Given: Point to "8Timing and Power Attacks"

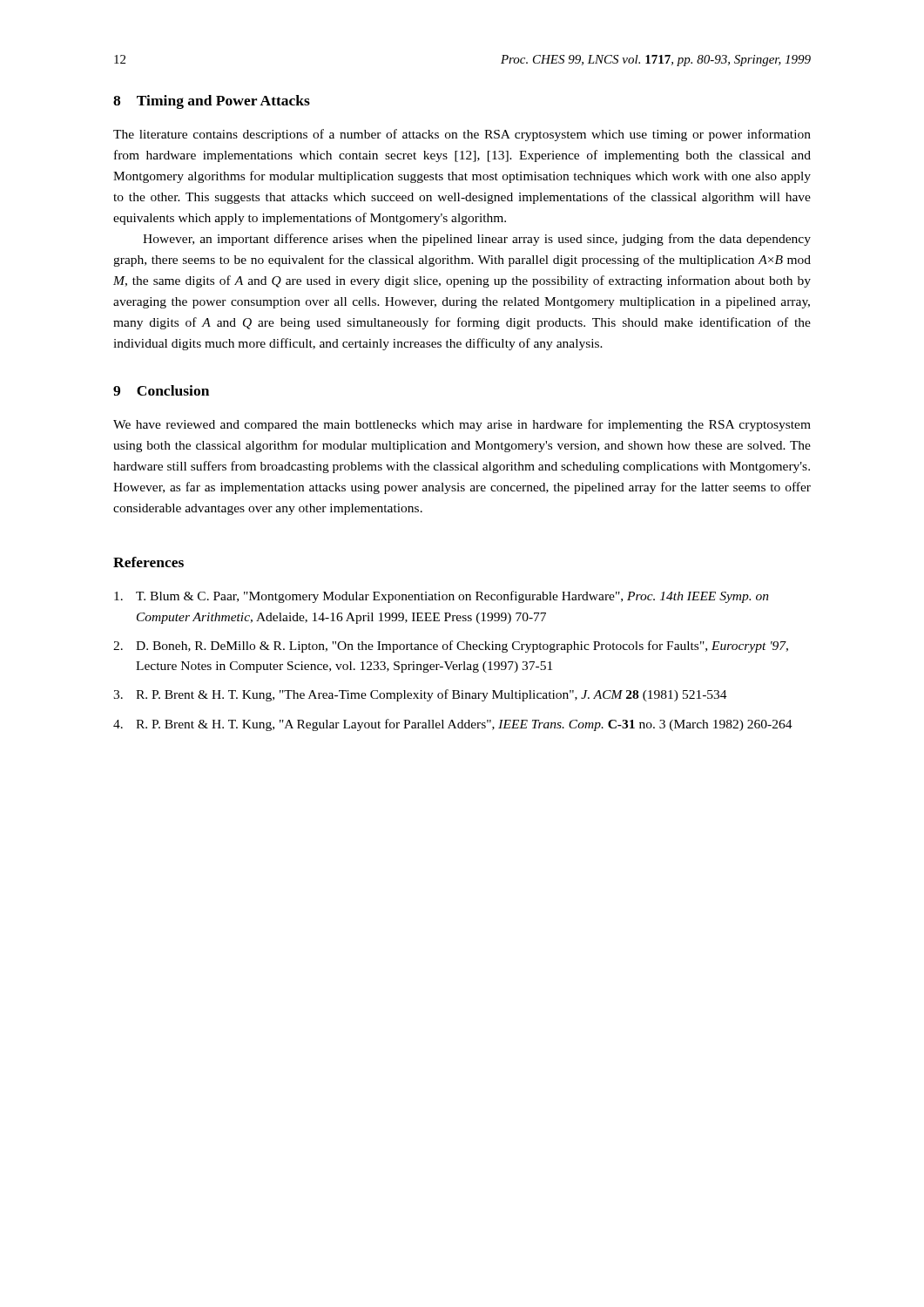Looking at the screenshot, I should (212, 100).
